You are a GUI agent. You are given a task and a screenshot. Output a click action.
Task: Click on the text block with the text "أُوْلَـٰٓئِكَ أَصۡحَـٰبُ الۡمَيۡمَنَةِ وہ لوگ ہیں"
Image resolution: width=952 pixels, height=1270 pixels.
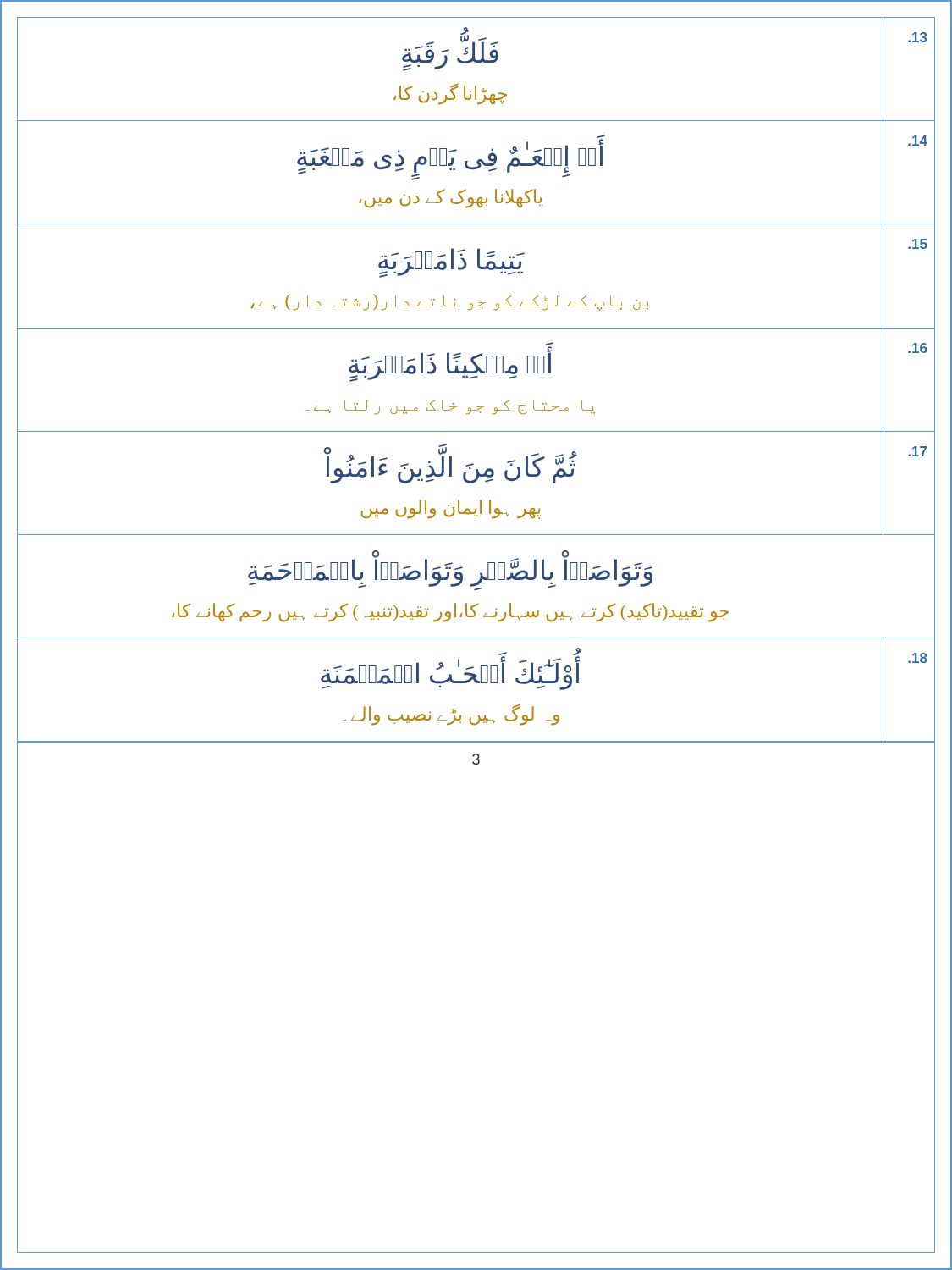click(x=450, y=692)
